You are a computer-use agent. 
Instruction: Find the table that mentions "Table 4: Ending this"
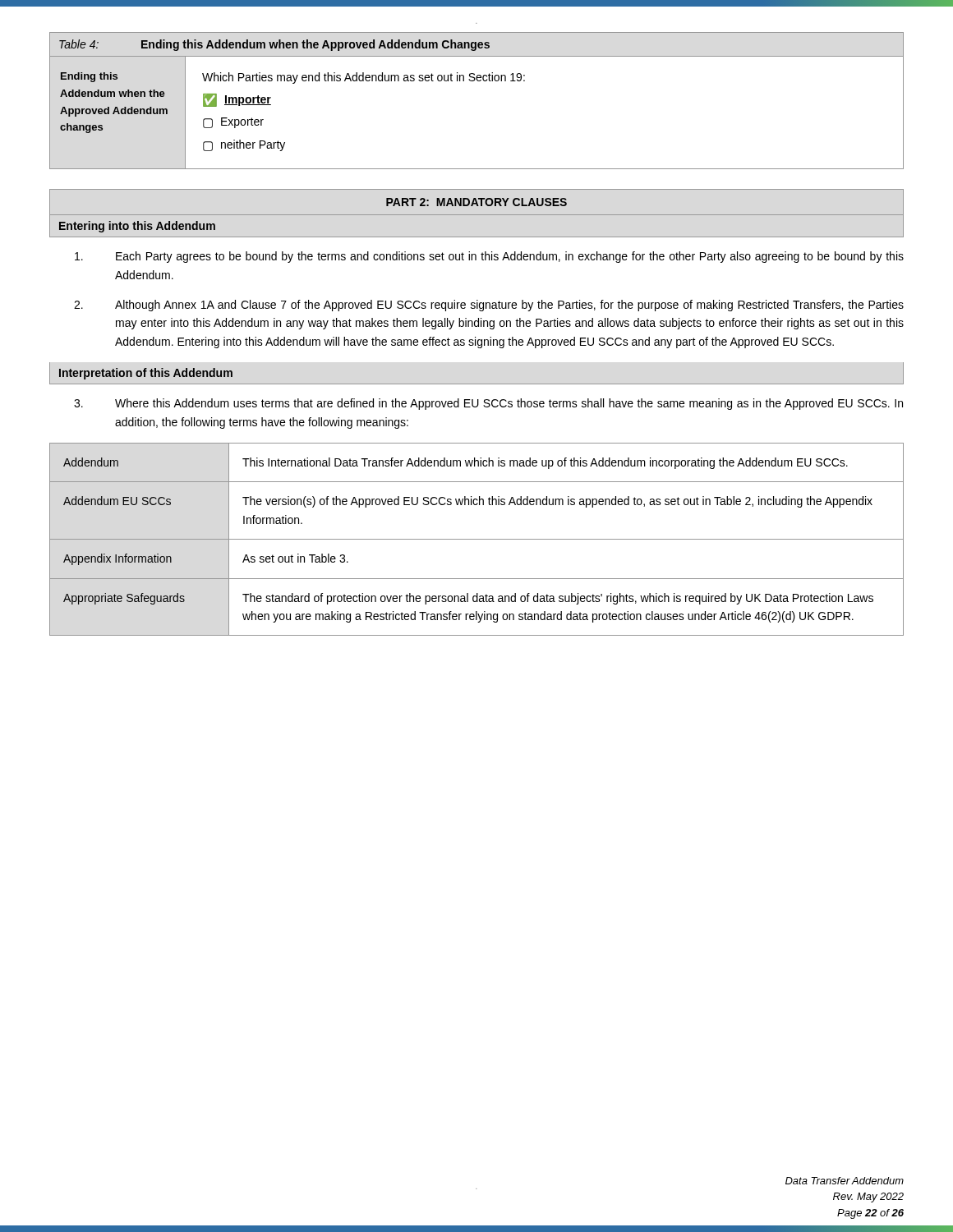(x=476, y=101)
